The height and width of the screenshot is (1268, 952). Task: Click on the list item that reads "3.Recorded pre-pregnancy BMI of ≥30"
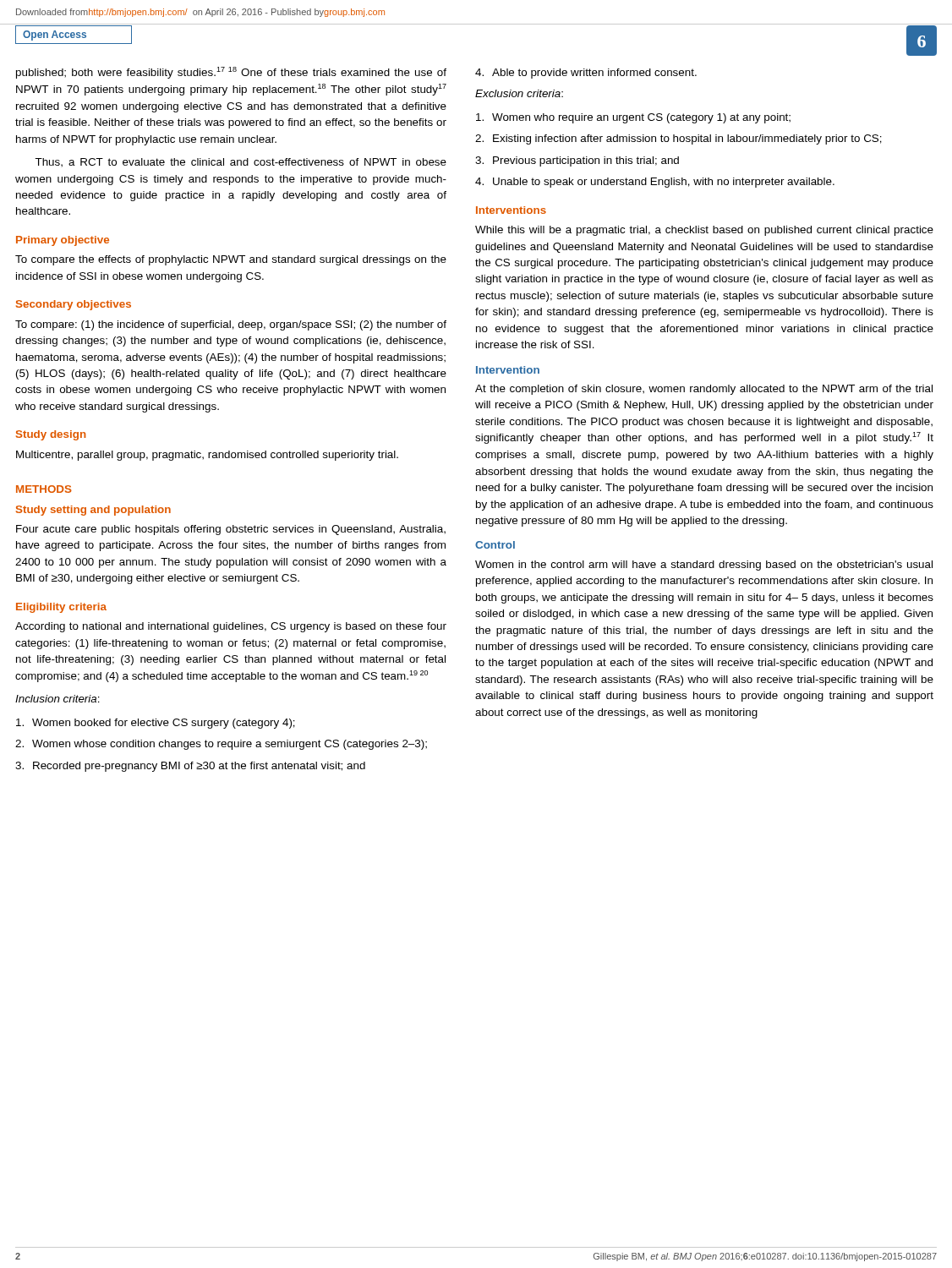click(231, 765)
